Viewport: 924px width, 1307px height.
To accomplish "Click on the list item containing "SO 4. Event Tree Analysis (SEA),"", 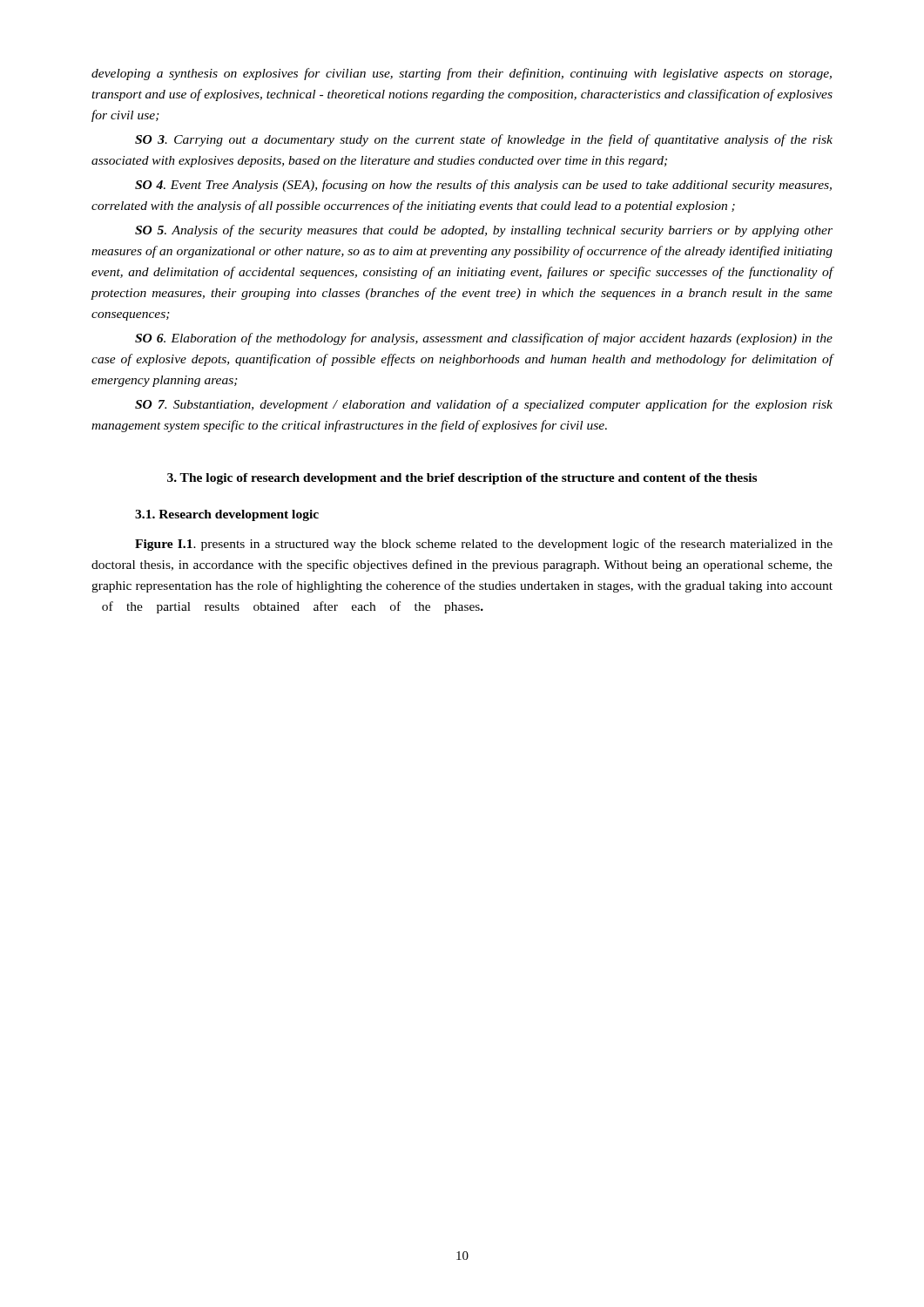I will [462, 195].
